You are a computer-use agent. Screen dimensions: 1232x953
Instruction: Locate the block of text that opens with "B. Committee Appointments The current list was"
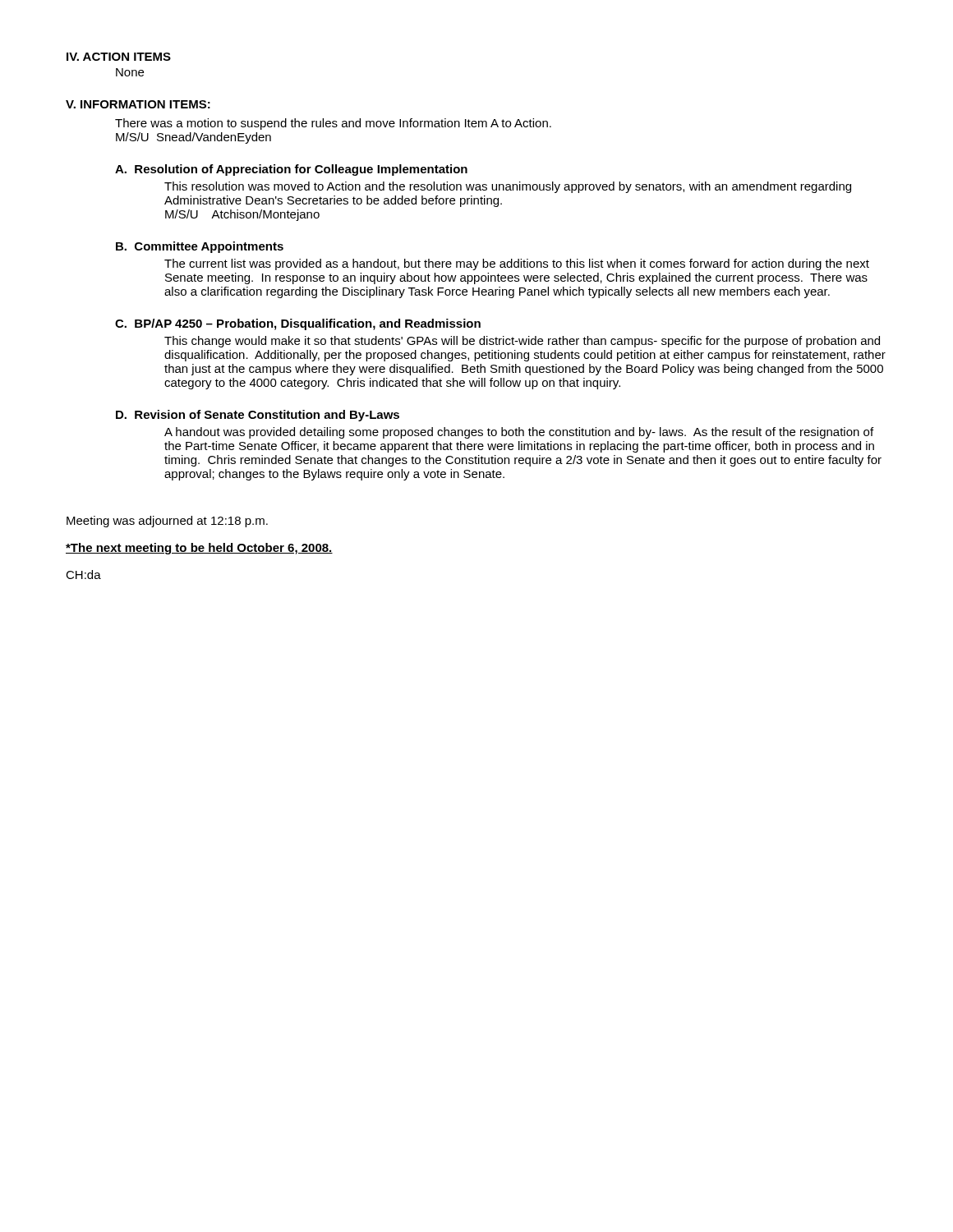(501, 269)
